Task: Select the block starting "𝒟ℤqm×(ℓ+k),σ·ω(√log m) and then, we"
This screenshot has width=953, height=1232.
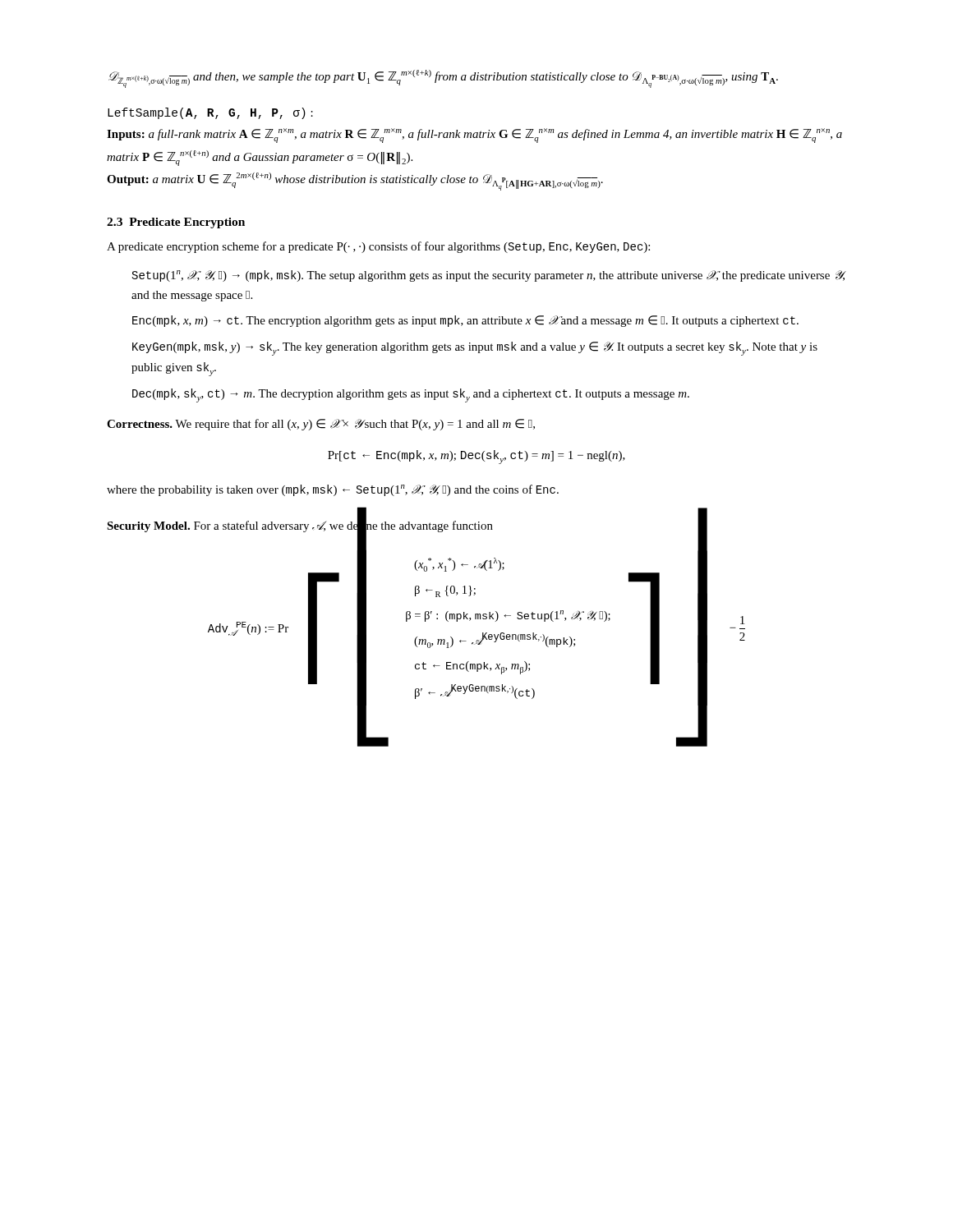Action: (443, 78)
